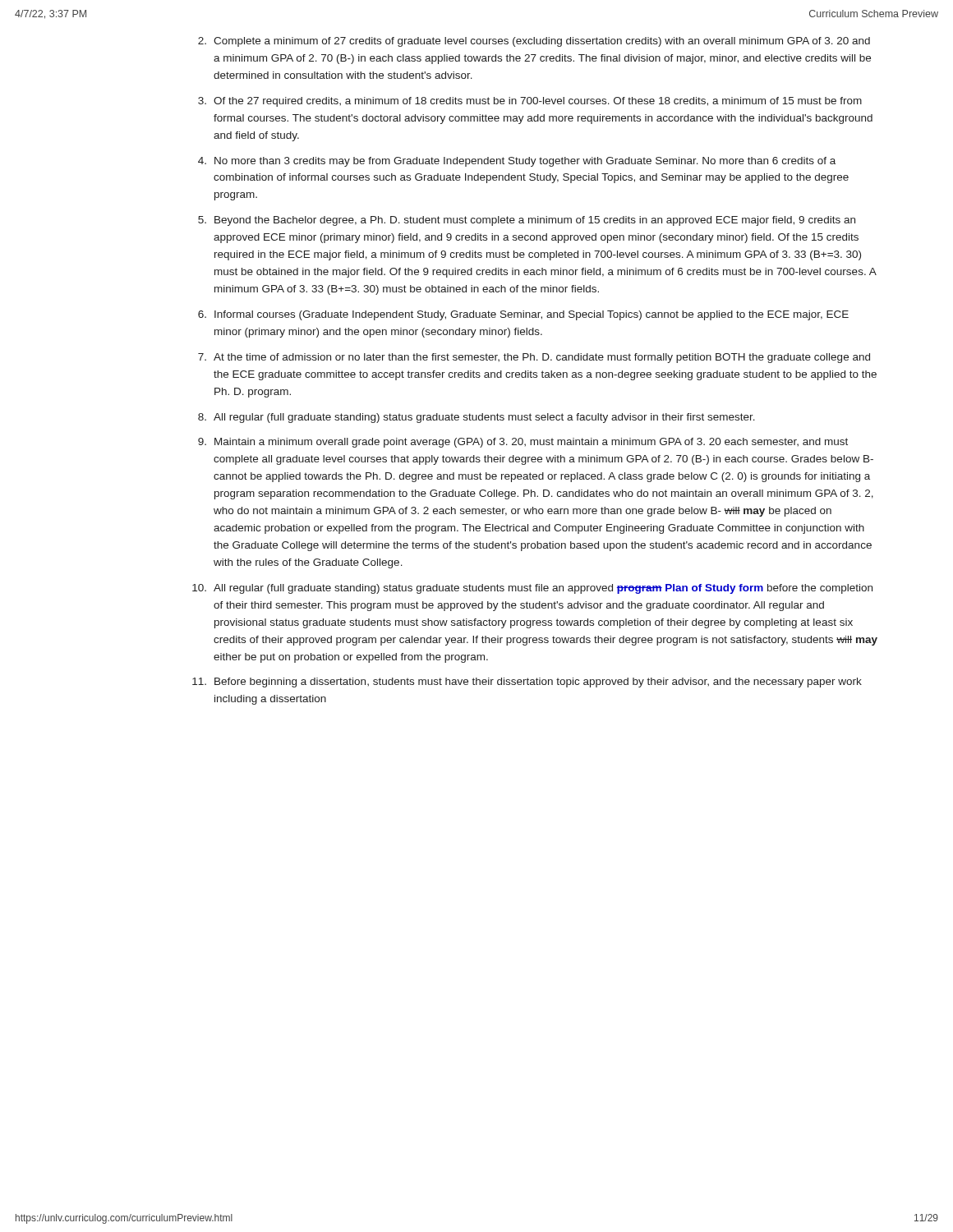
Task: Find the text block starting "10. All regular (full"
Action: (x=530, y=623)
